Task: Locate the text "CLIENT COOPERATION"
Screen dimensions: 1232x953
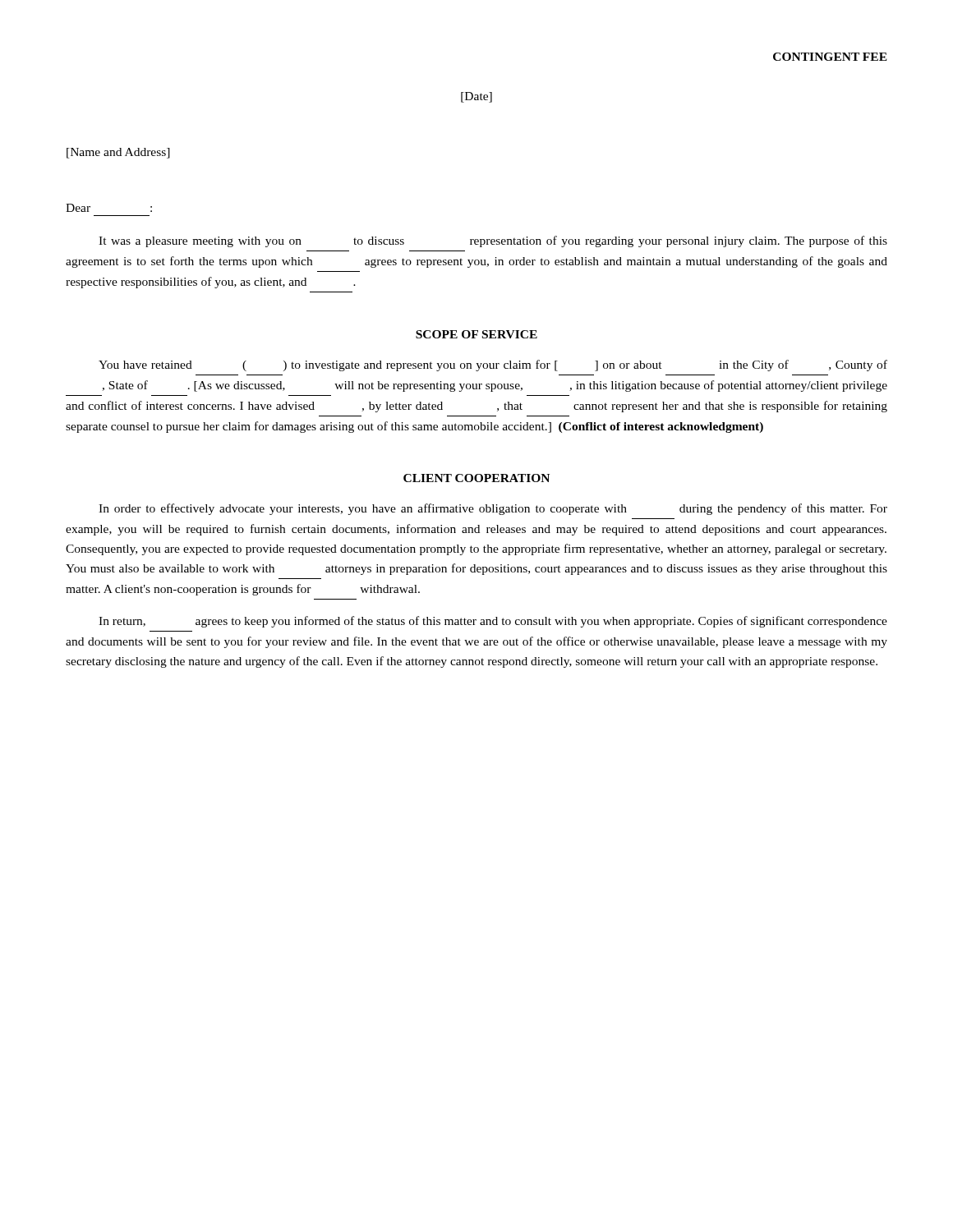Action: pyautogui.click(x=476, y=478)
